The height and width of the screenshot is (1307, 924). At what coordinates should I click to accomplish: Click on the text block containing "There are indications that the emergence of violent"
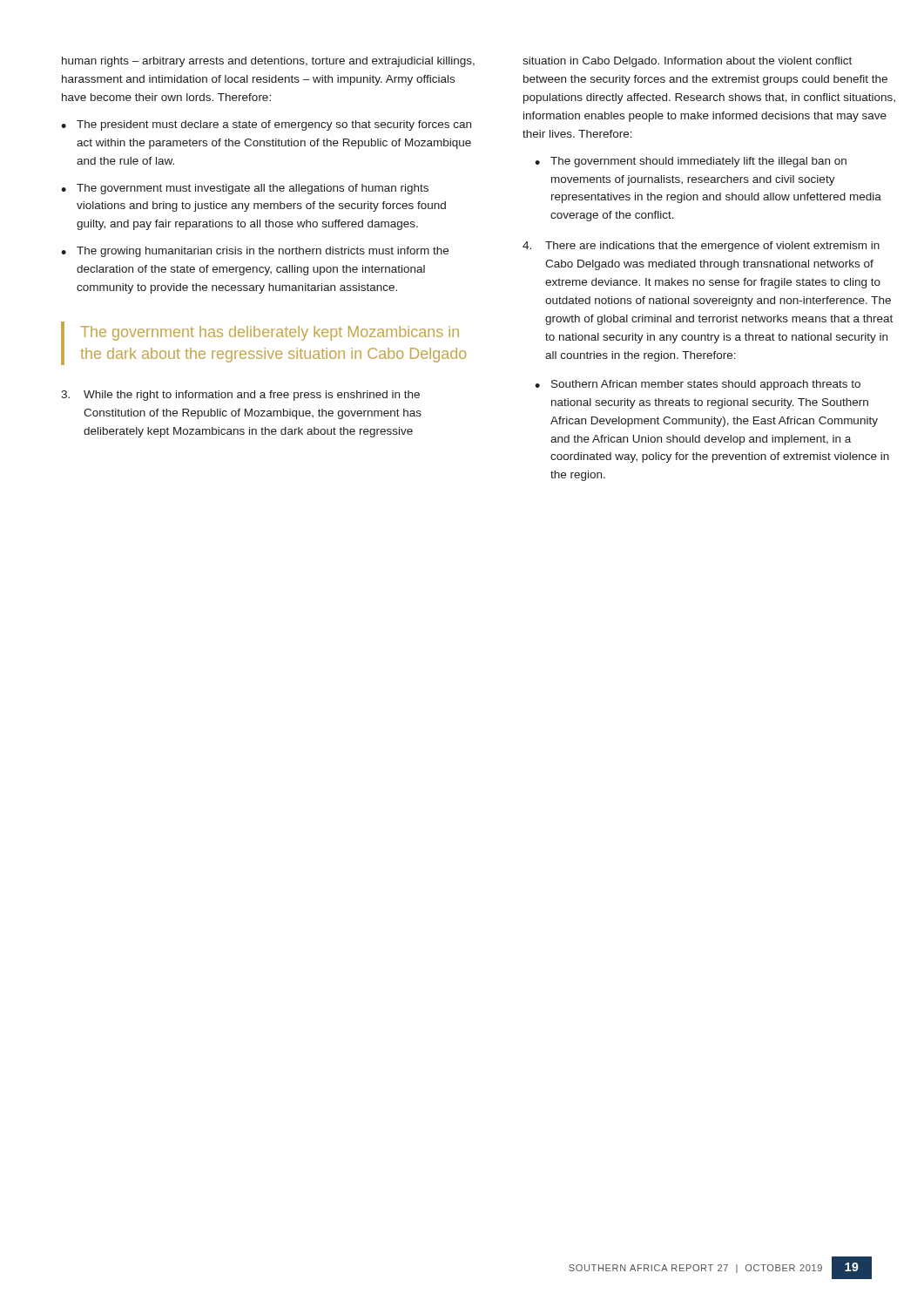pos(710,301)
